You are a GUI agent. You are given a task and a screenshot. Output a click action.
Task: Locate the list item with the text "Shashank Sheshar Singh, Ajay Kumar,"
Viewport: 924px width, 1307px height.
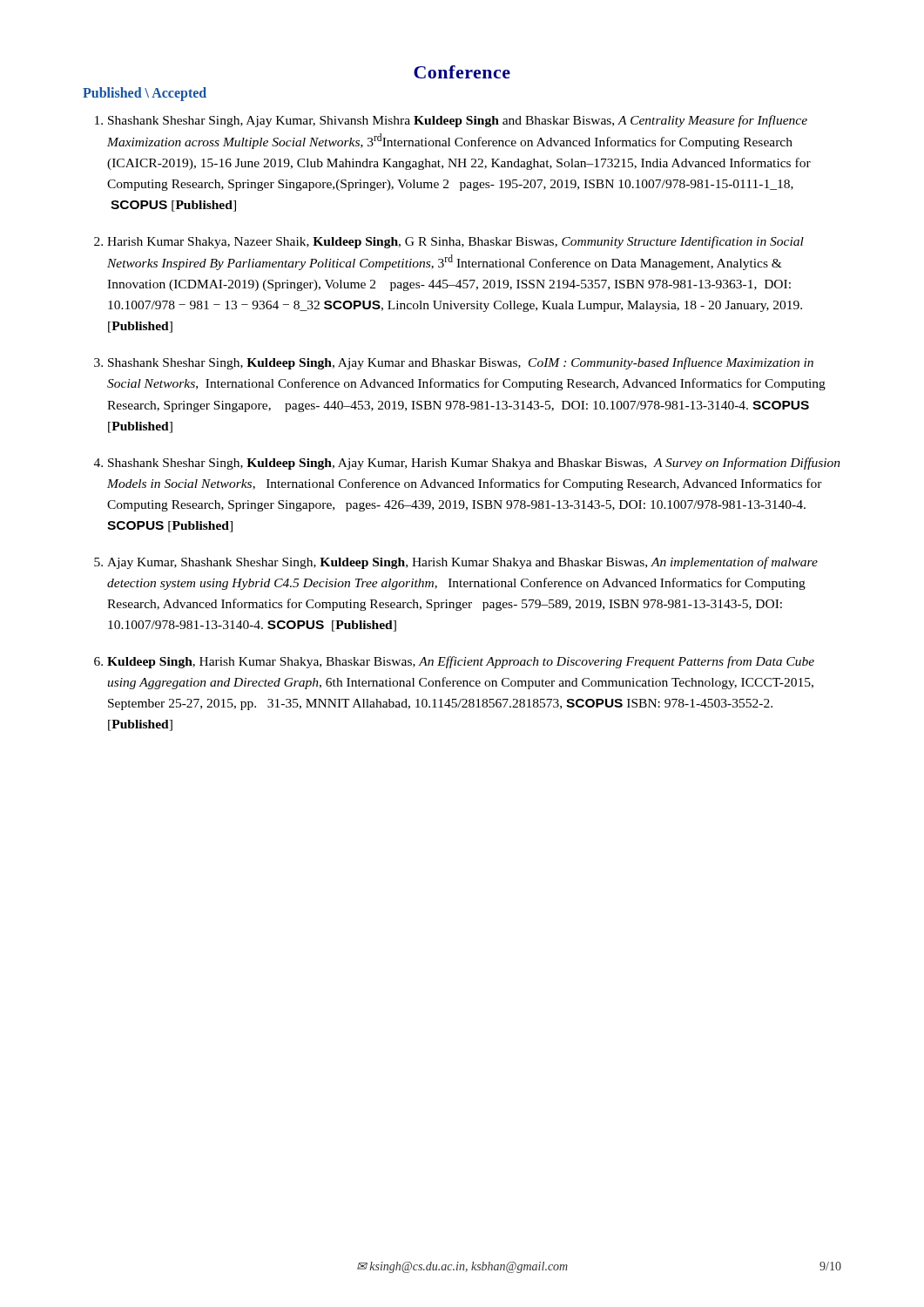(x=459, y=162)
